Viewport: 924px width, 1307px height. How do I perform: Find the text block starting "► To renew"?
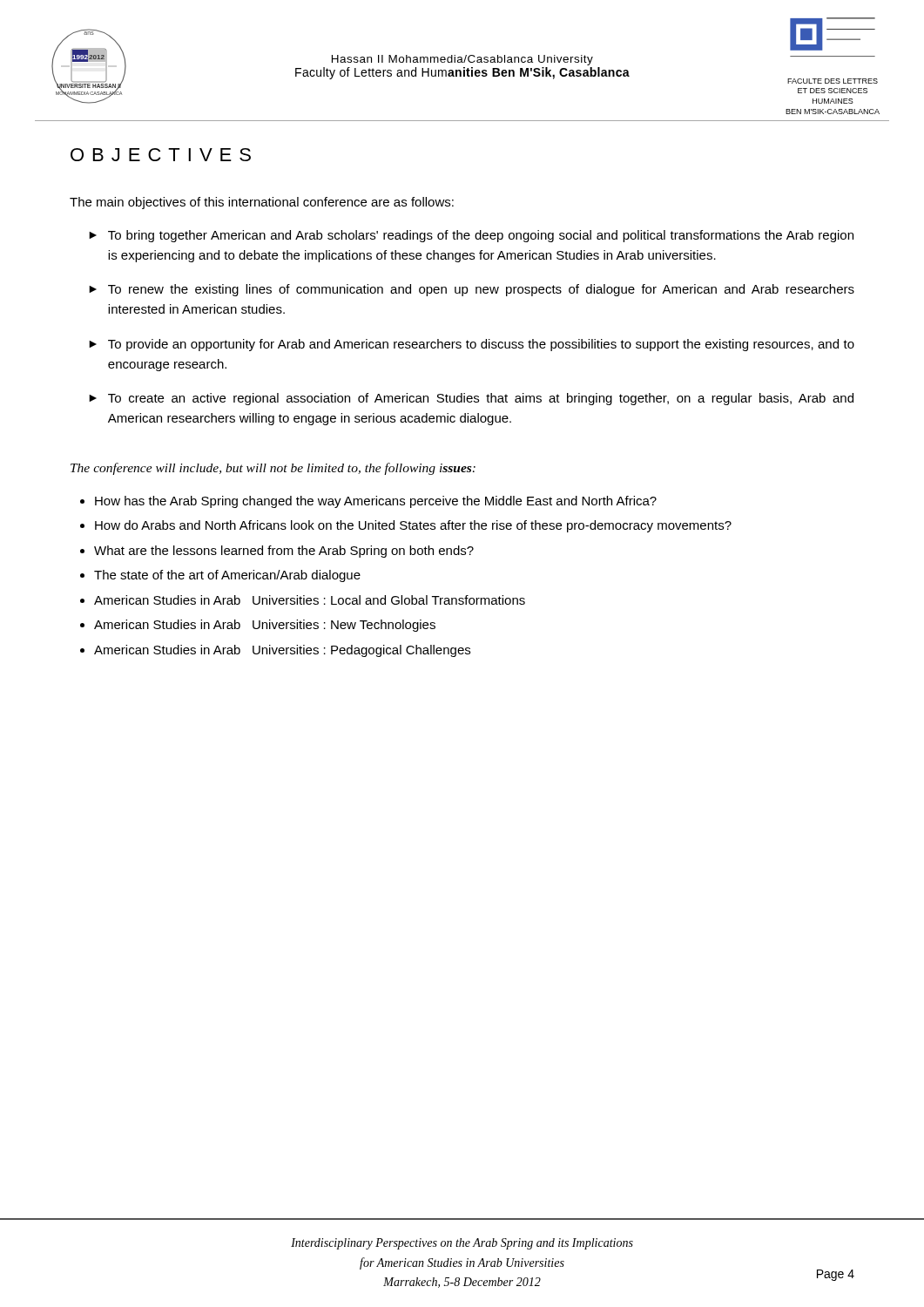[471, 299]
